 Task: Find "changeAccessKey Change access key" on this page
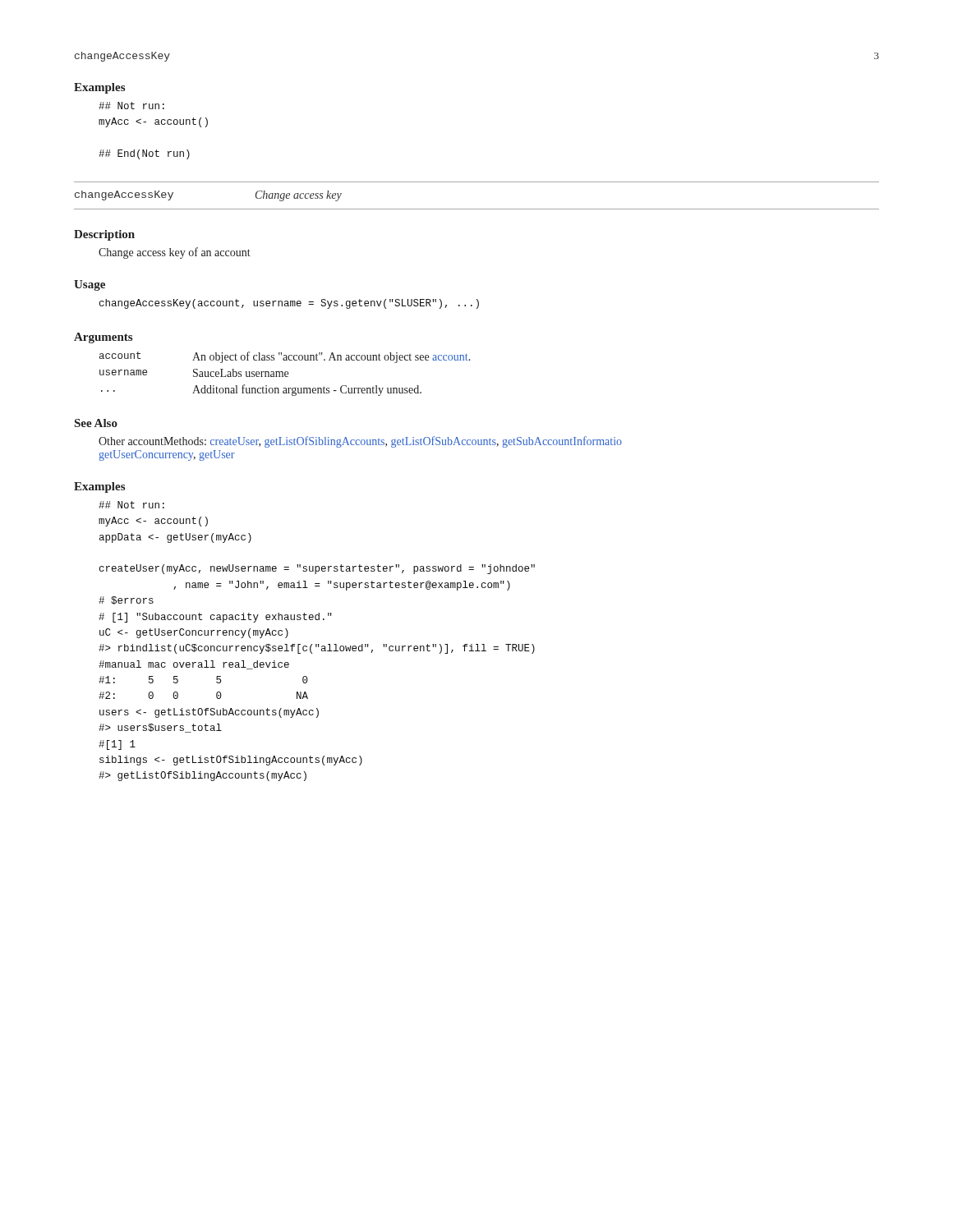tap(129, 197)
